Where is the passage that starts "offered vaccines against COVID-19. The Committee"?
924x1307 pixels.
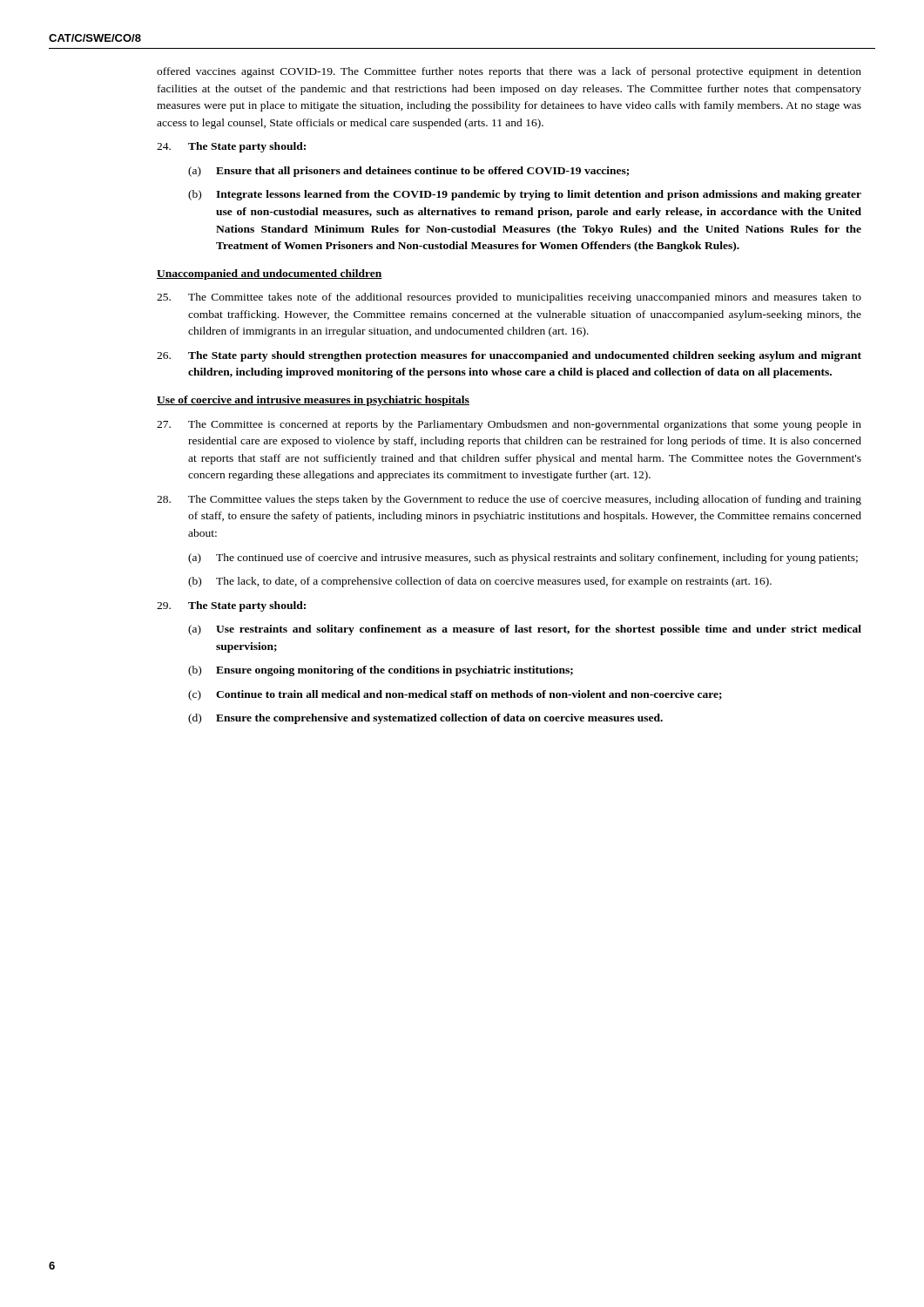point(509,97)
